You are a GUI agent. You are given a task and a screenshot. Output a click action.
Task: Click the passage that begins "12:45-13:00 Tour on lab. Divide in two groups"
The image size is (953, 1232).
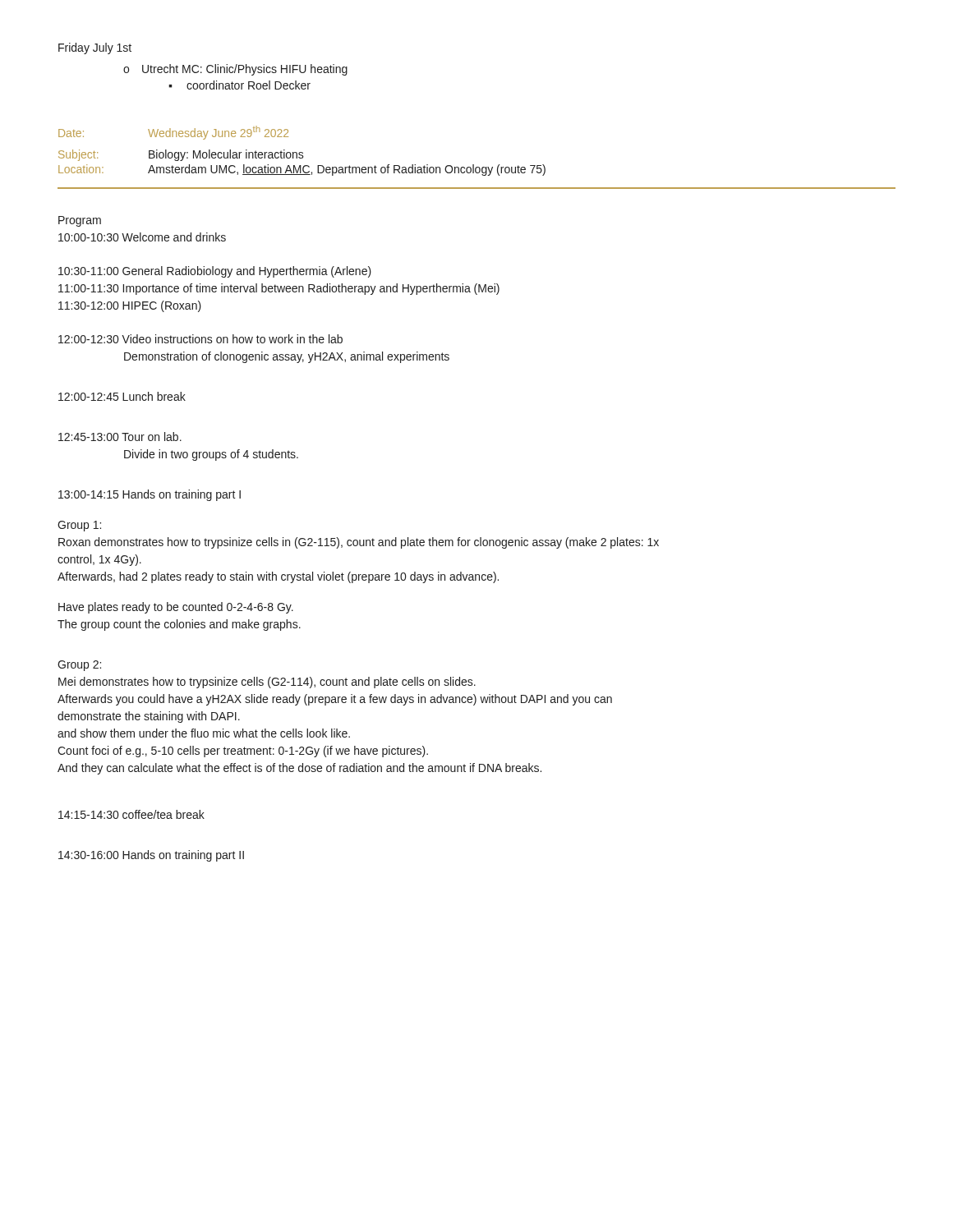[x=120, y=437]
